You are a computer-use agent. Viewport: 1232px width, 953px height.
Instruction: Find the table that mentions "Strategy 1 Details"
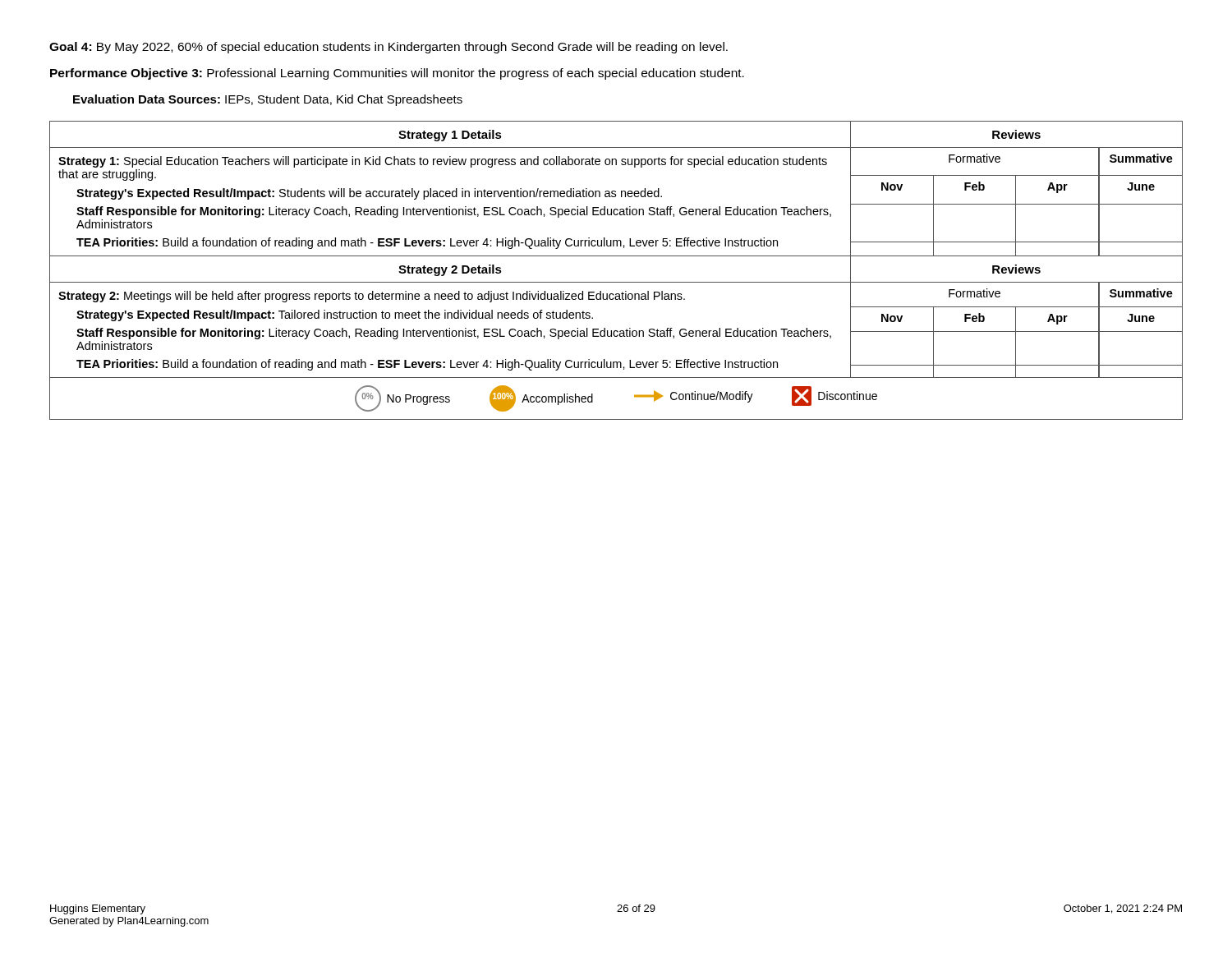pyautogui.click(x=616, y=270)
